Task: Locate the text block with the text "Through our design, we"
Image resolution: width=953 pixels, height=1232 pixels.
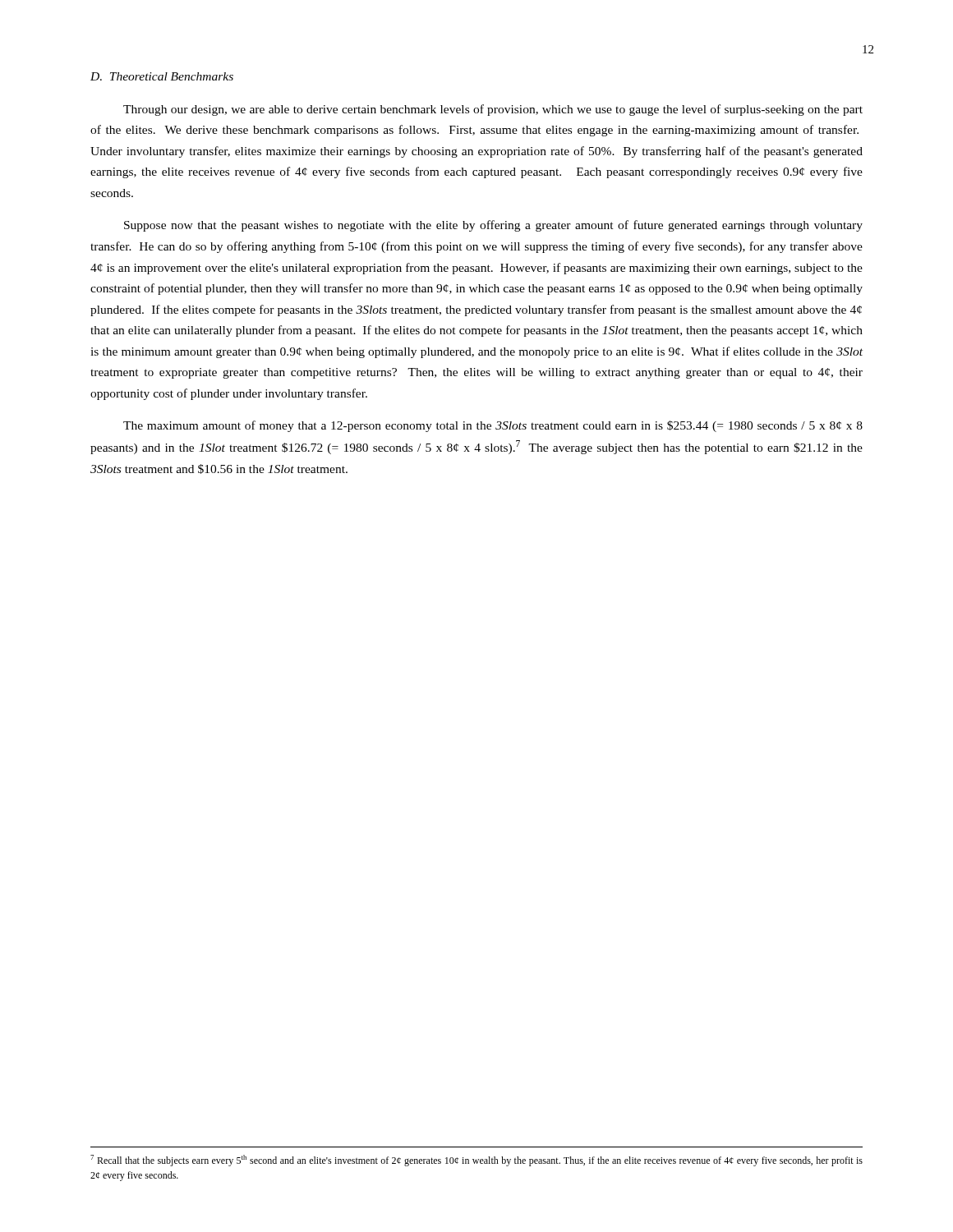Action: [x=476, y=150]
